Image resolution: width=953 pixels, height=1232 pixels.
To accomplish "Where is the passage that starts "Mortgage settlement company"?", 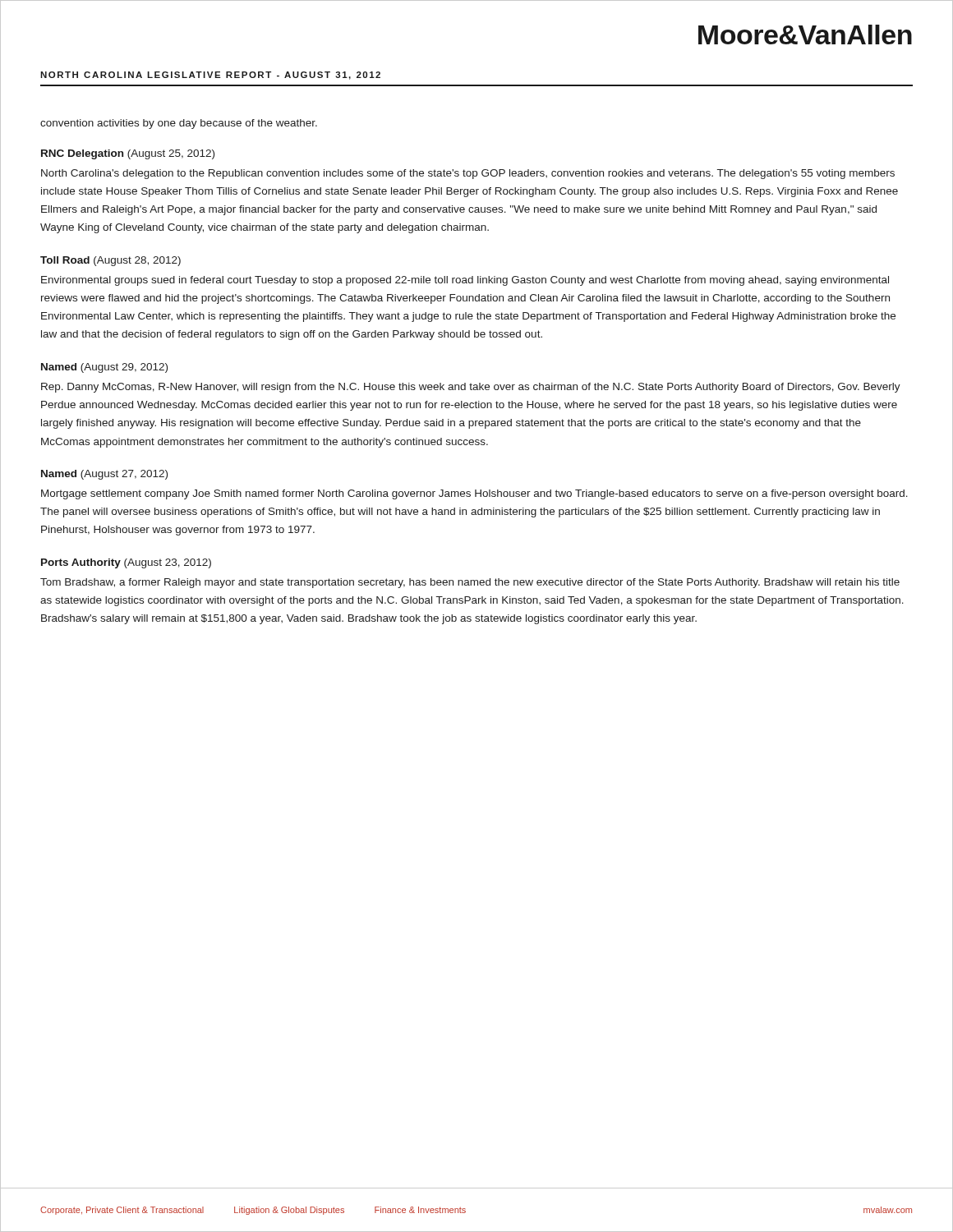I will coord(474,511).
